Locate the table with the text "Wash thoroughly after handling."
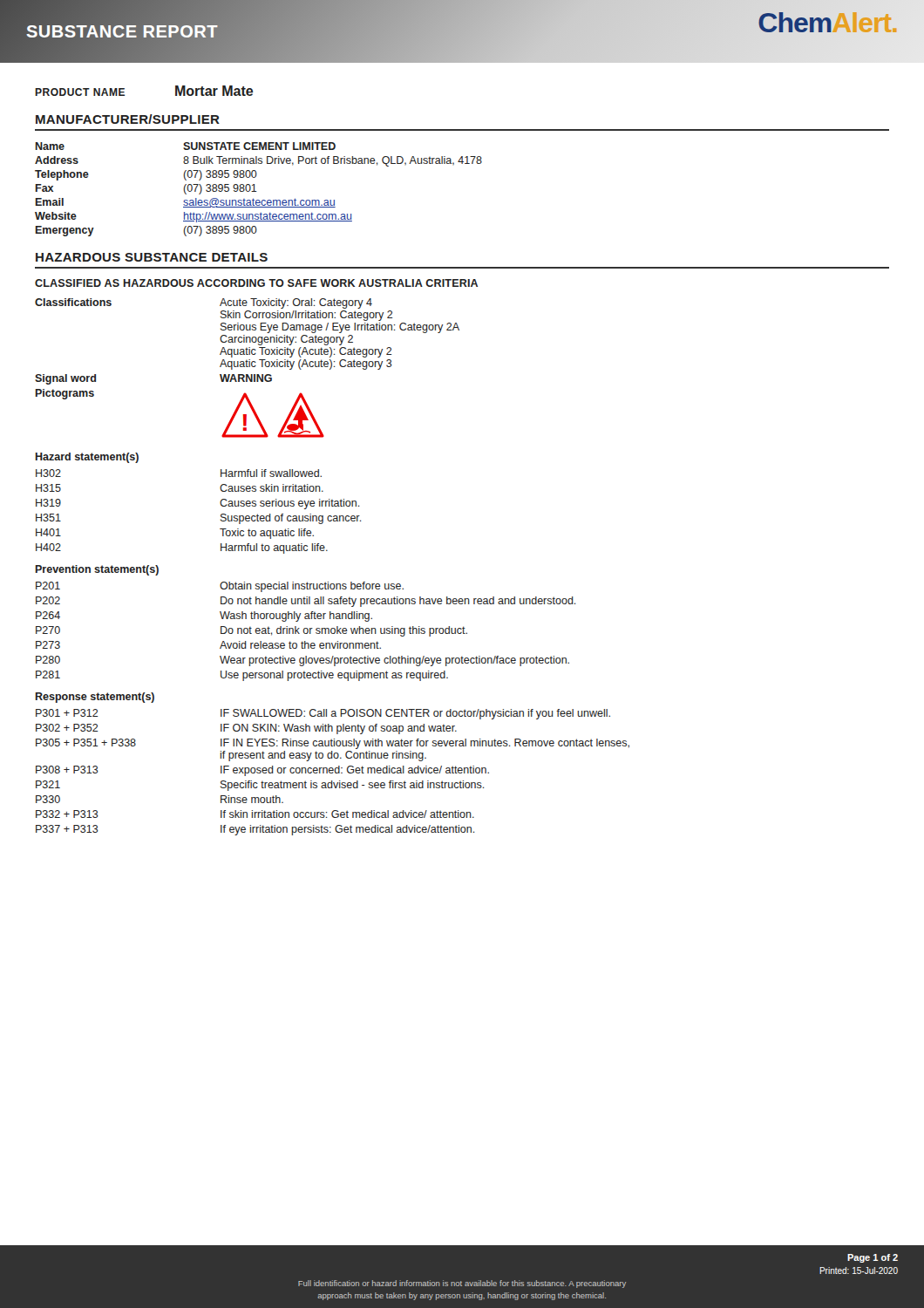924x1308 pixels. click(462, 630)
